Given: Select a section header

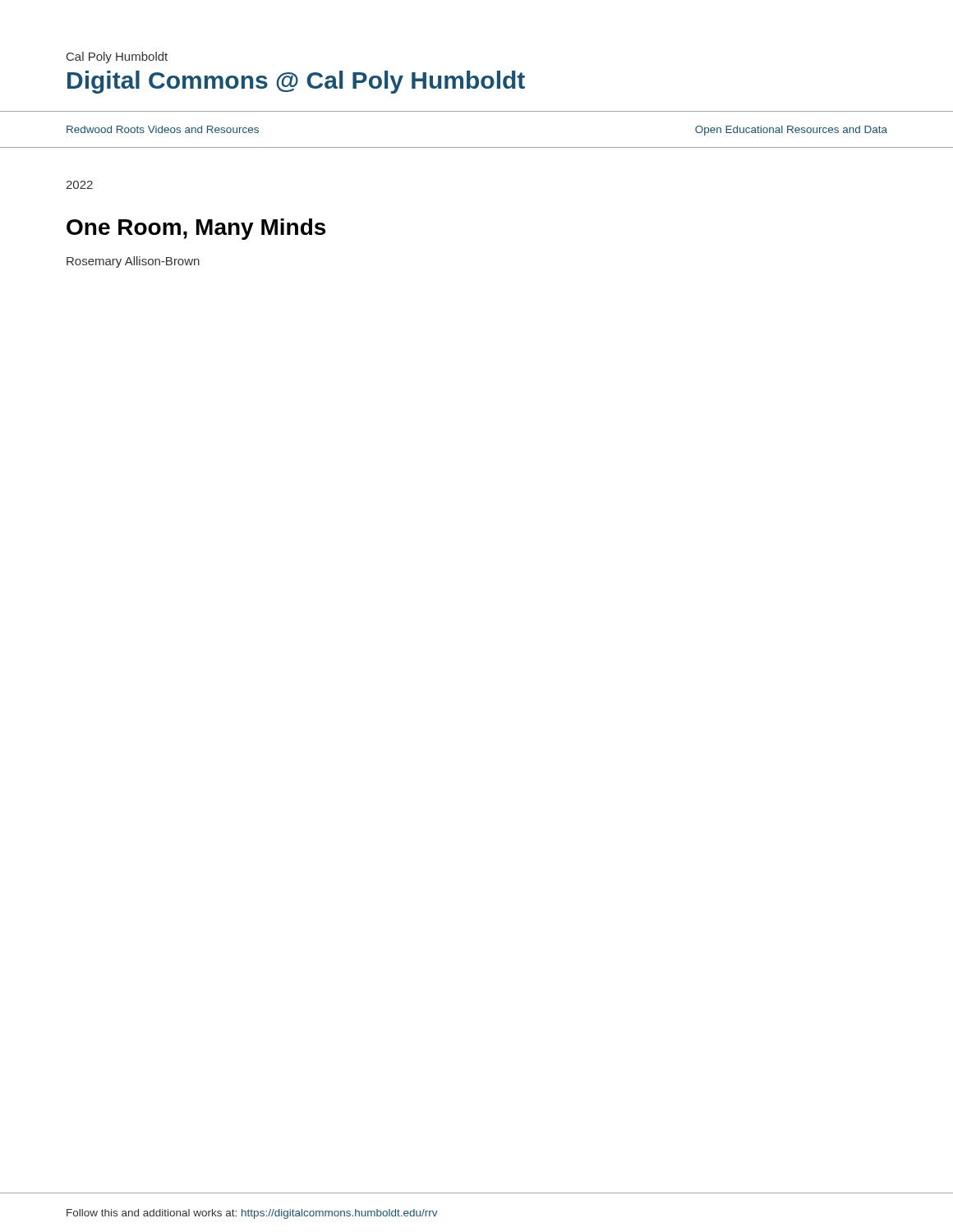Looking at the screenshot, I should [196, 227].
